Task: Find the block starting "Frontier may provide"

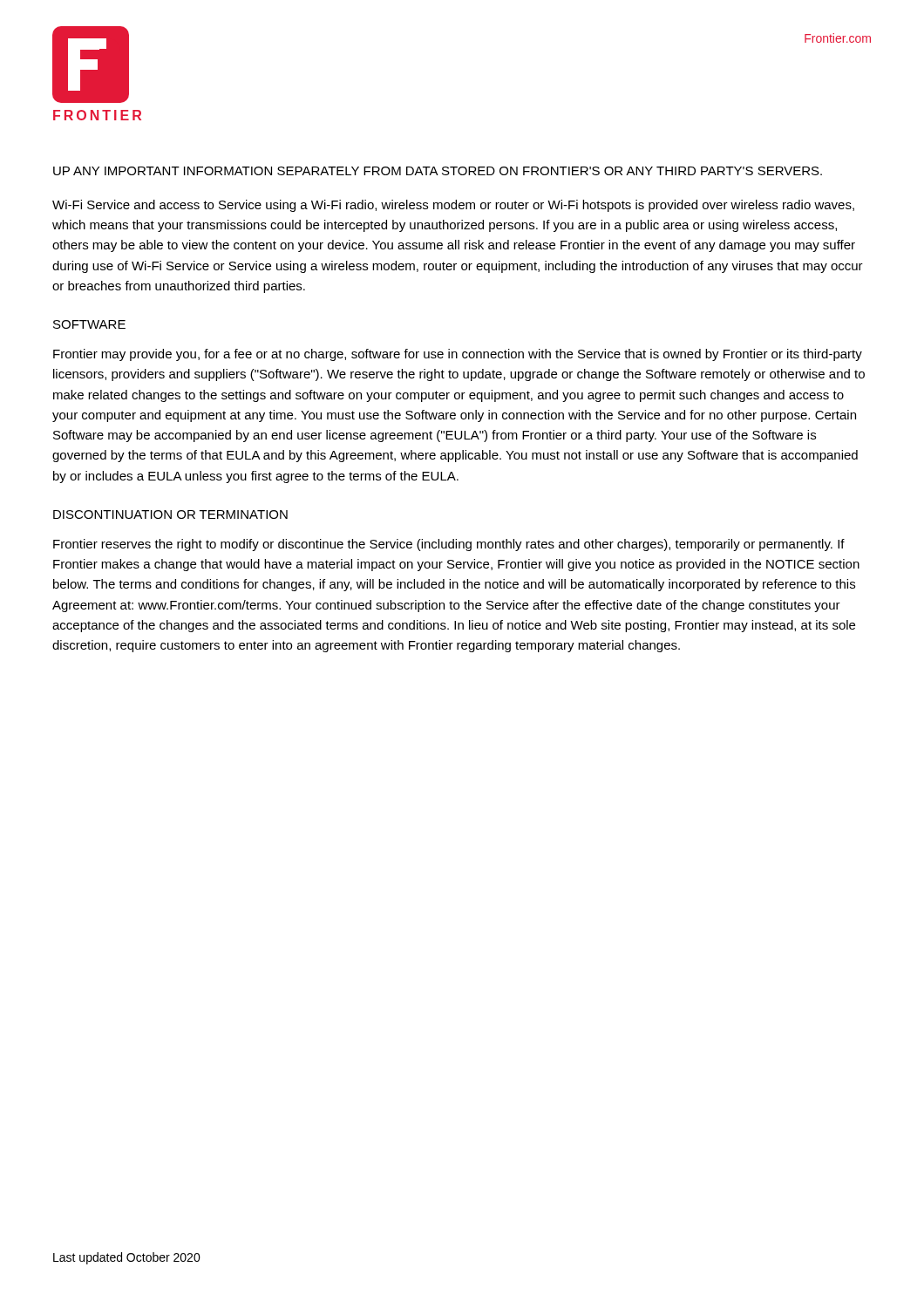Action: pyautogui.click(x=459, y=414)
